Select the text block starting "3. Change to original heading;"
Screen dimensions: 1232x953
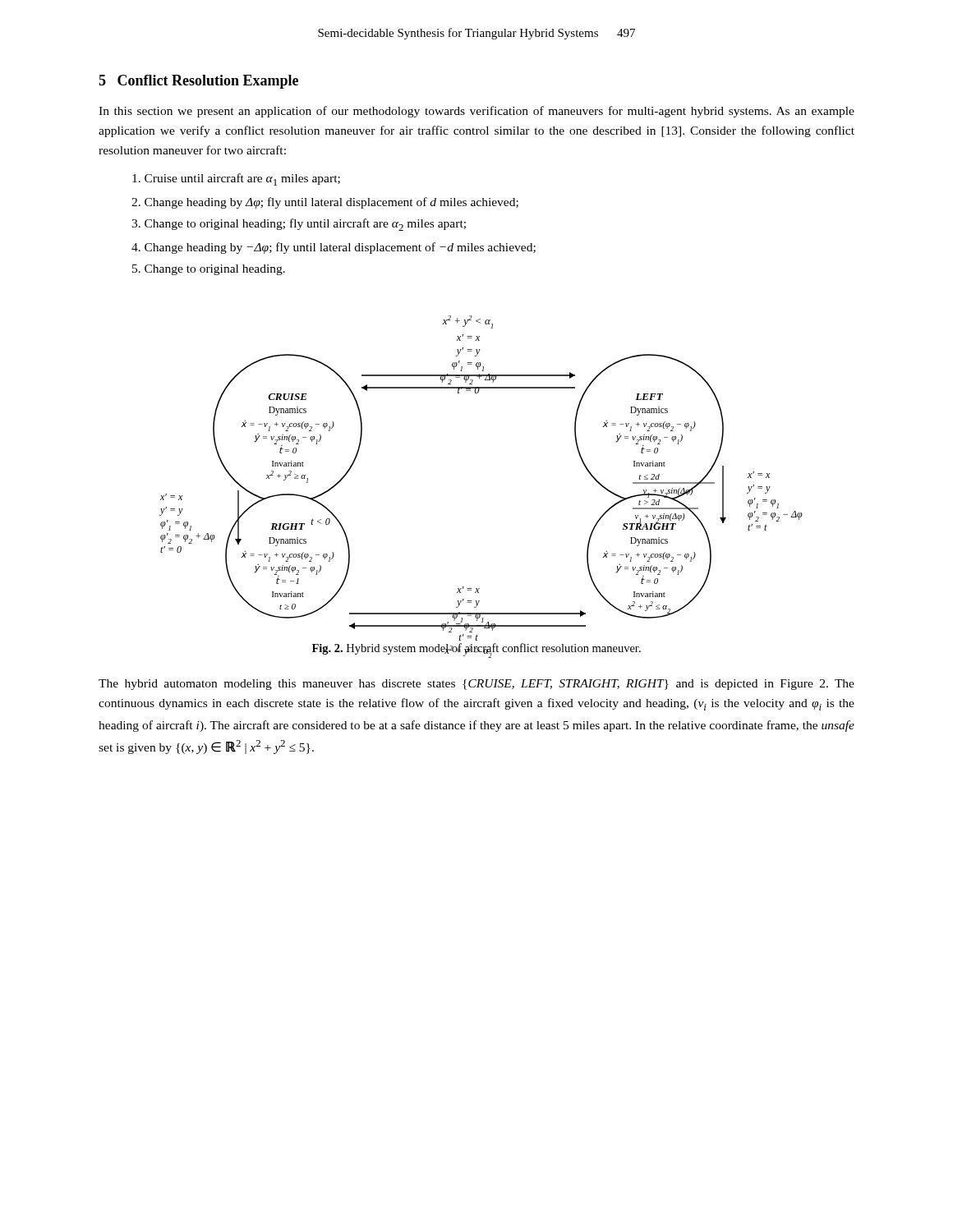[299, 225]
